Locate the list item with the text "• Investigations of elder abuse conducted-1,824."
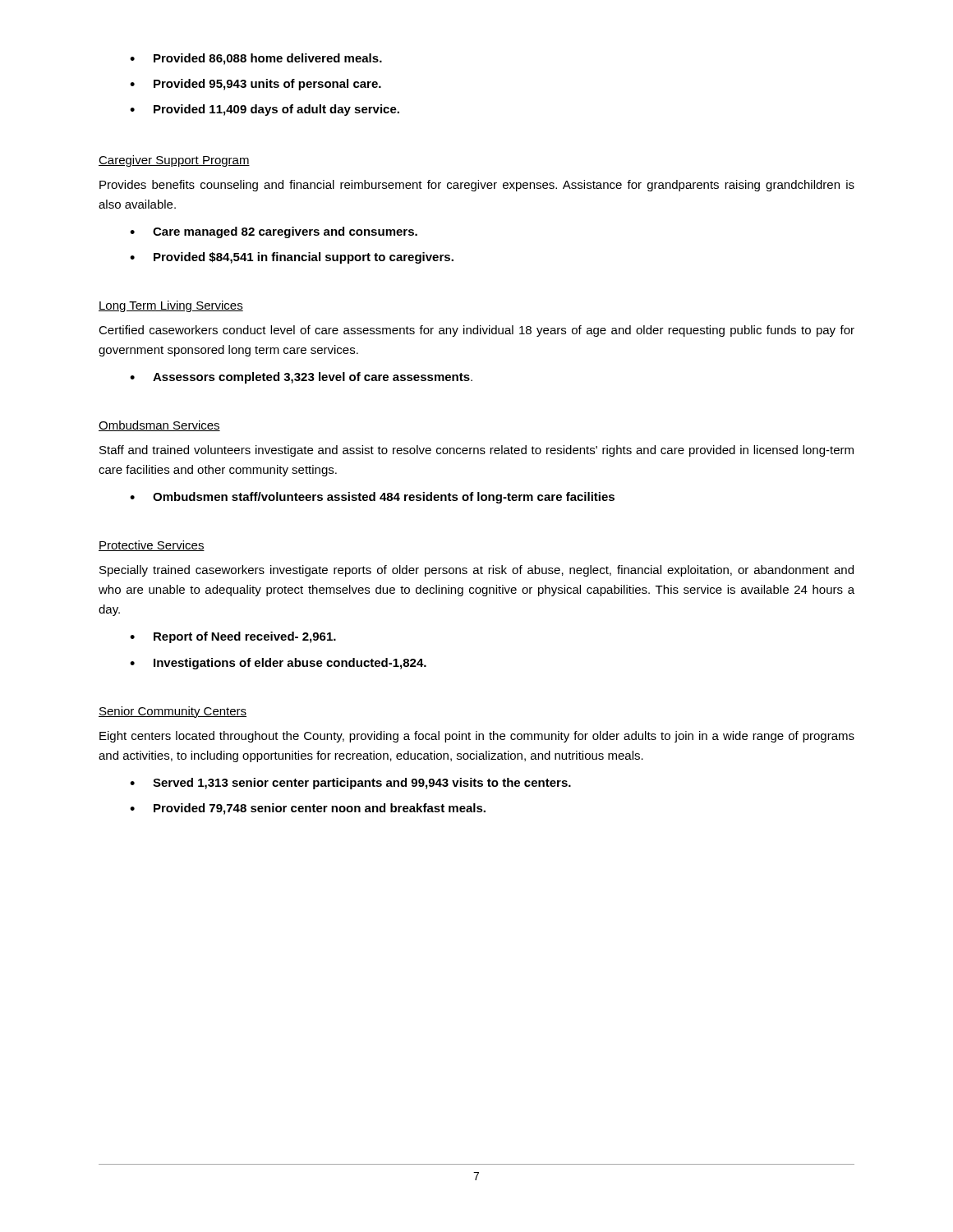Image resolution: width=953 pixels, height=1232 pixels. [278, 664]
